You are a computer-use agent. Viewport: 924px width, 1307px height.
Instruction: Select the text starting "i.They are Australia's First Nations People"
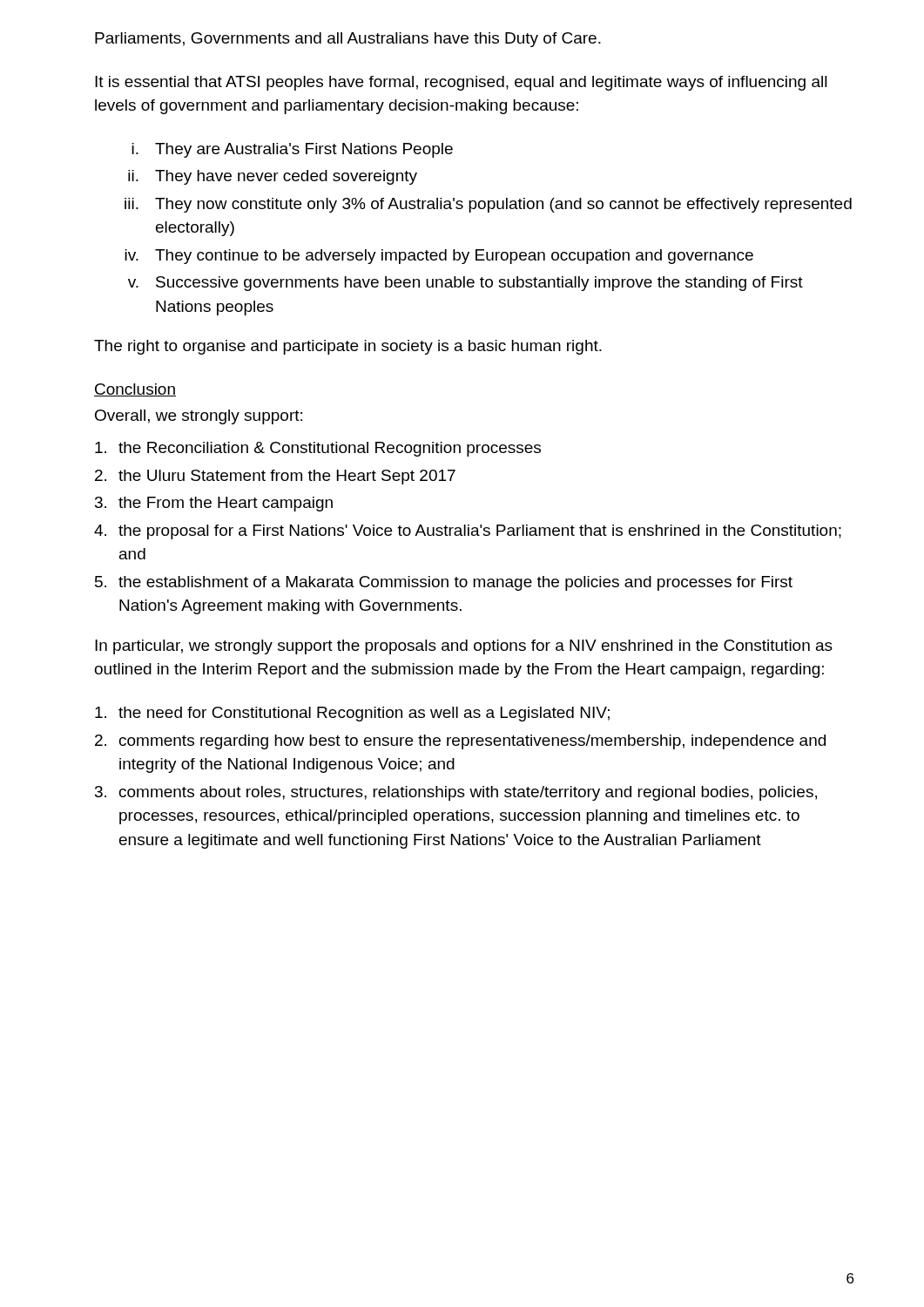click(x=292, y=150)
